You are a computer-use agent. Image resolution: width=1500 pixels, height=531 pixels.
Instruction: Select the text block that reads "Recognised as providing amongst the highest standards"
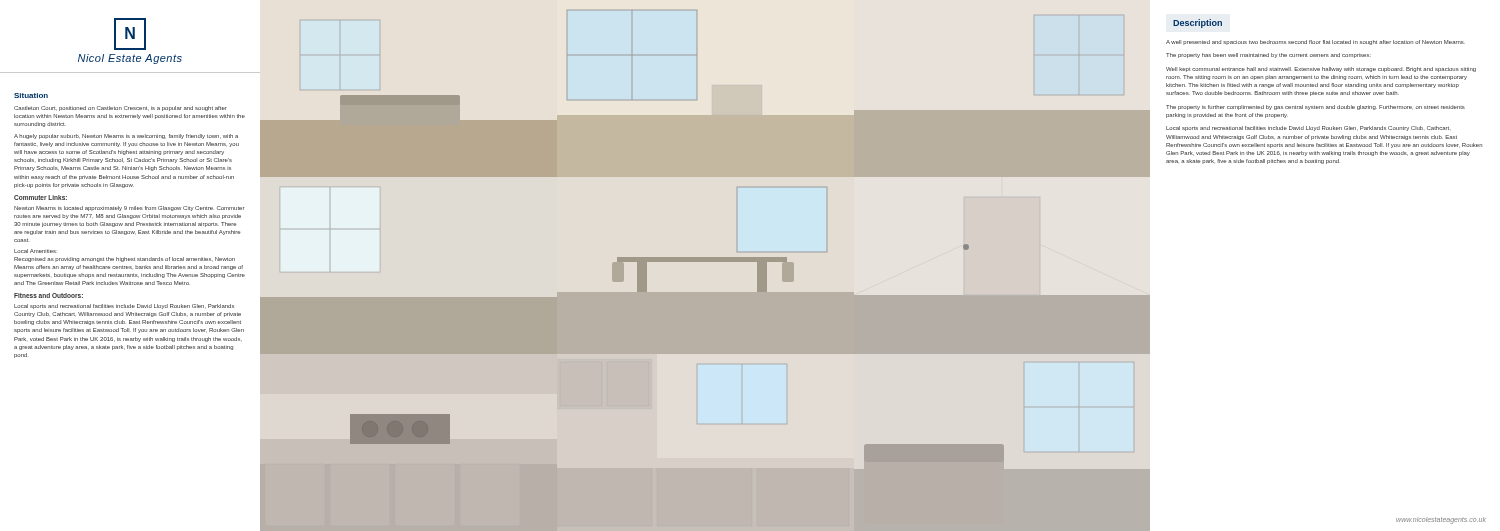129,271
